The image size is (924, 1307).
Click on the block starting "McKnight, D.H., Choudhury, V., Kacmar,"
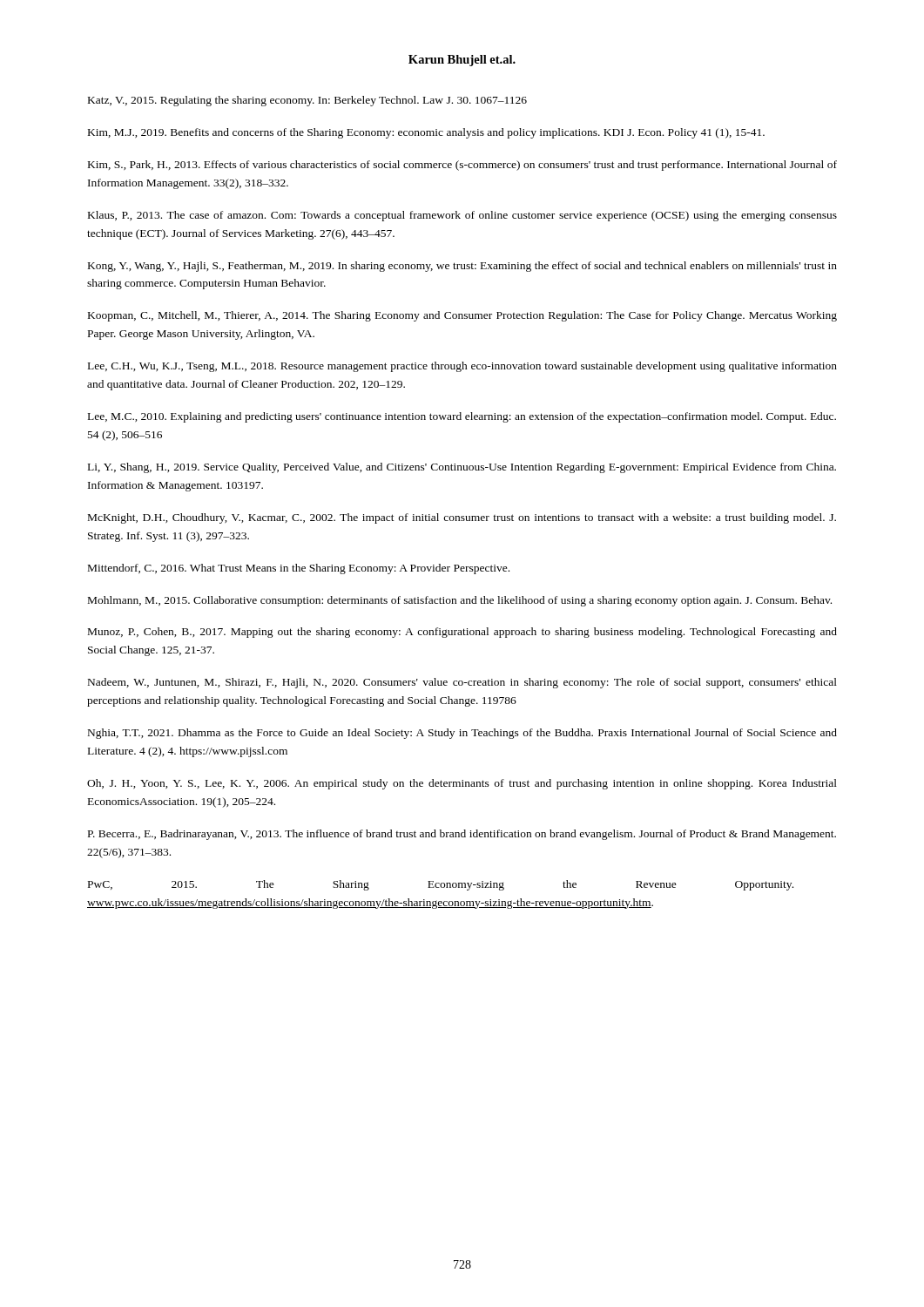pyautogui.click(x=462, y=526)
